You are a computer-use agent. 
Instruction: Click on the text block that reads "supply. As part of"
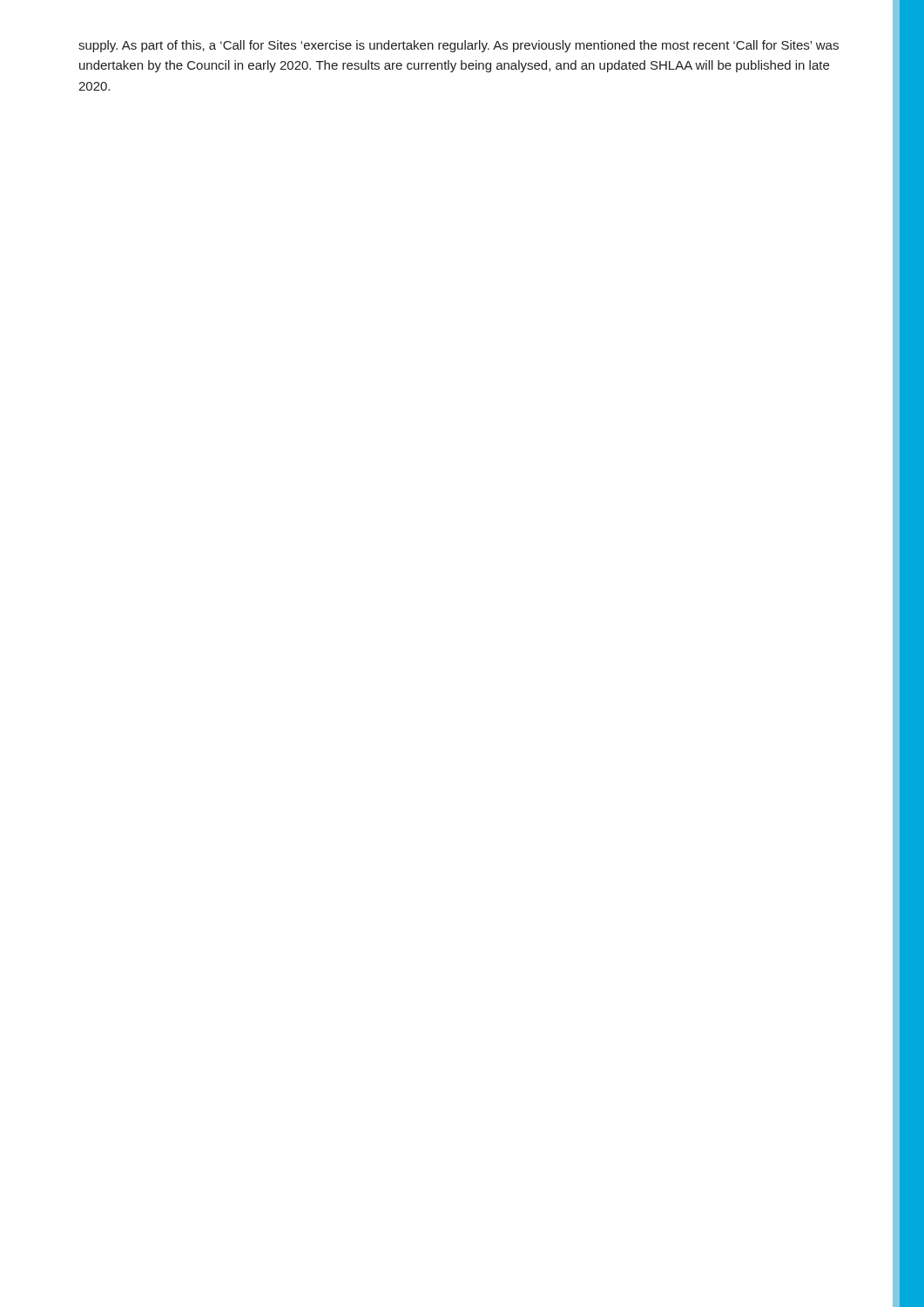(x=471, y=65)
